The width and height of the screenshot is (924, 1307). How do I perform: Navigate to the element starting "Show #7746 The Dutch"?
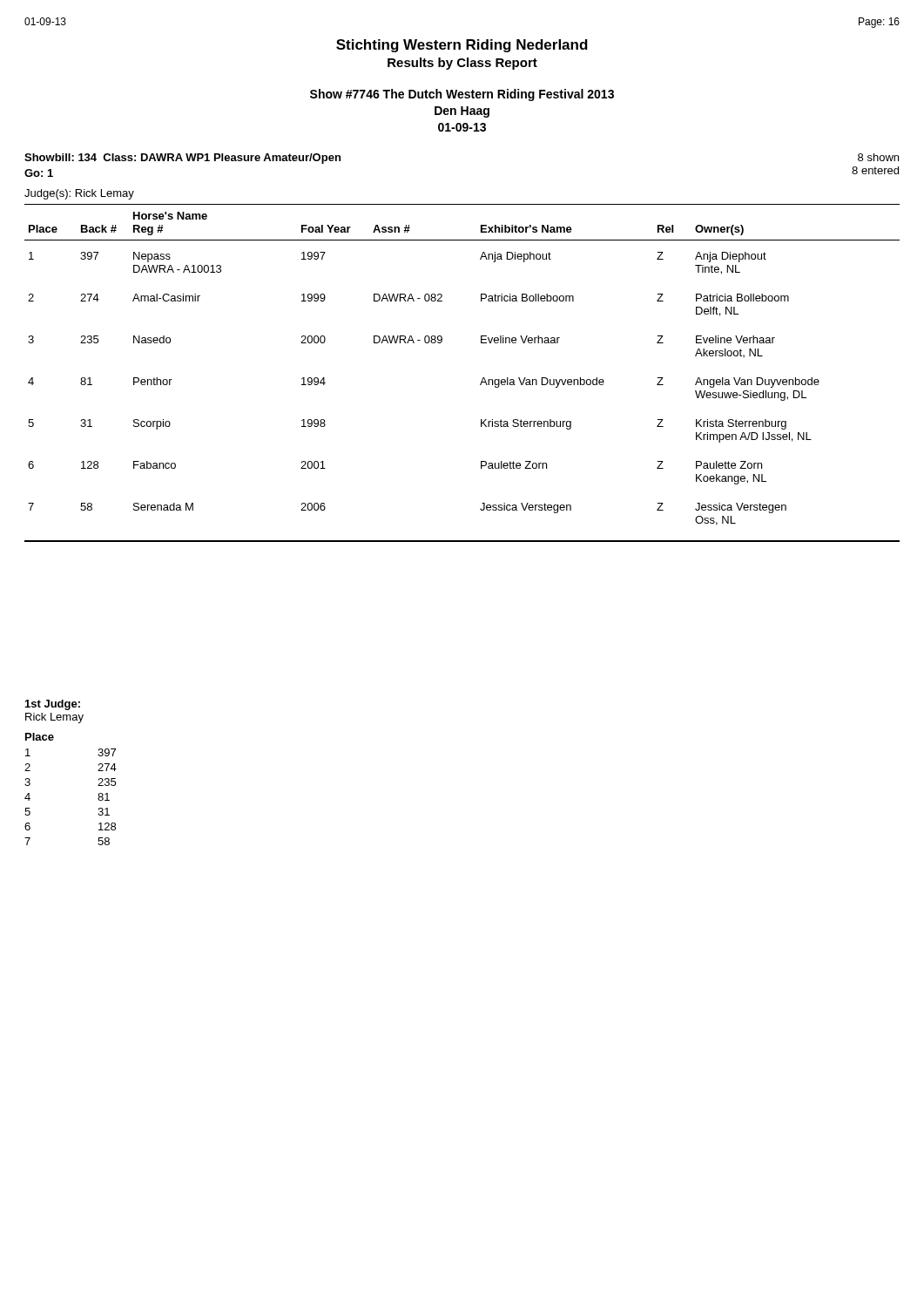(462, 94)
